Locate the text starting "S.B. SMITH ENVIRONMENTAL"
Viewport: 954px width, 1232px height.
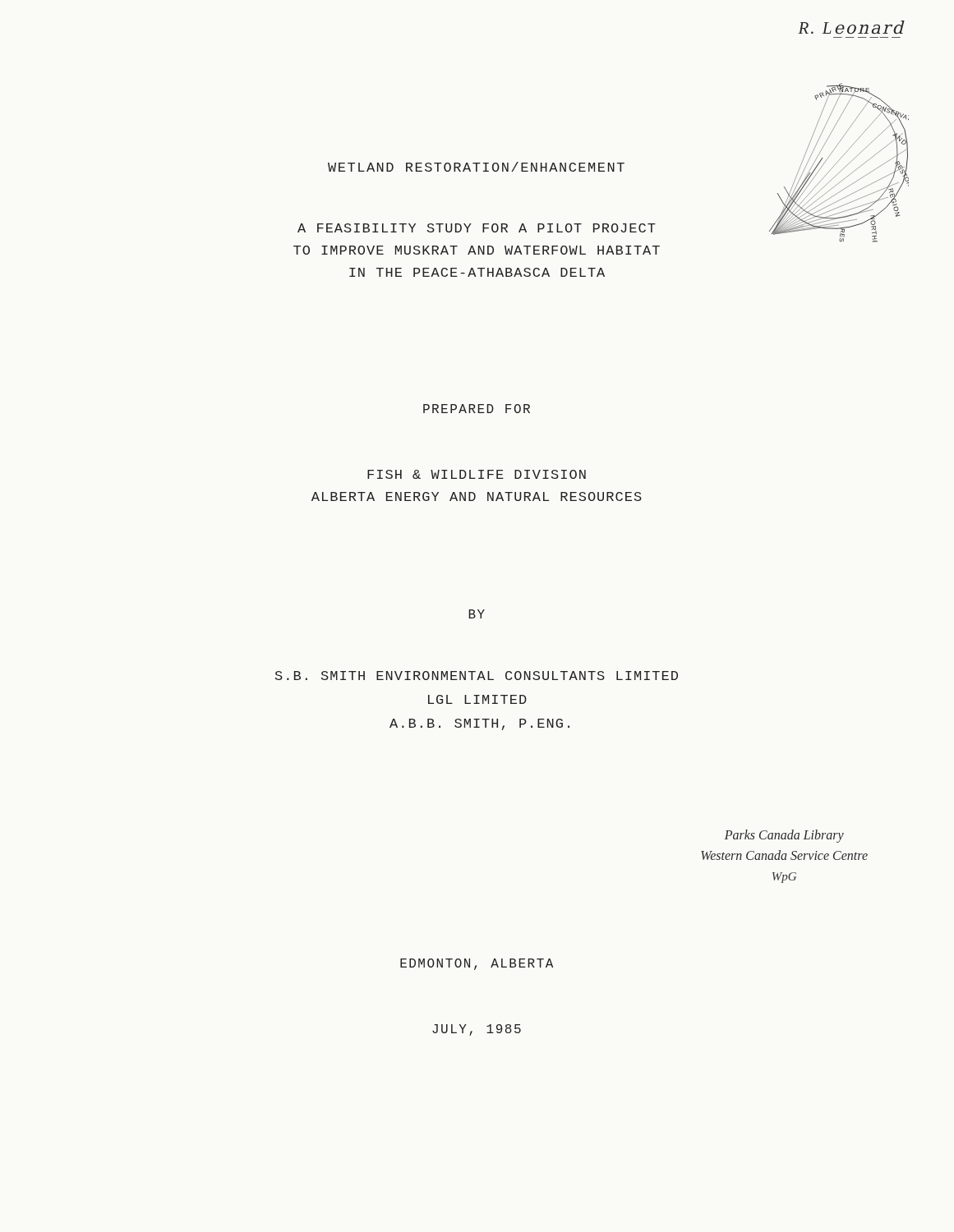pyautogui.click(x=477, y=701)
